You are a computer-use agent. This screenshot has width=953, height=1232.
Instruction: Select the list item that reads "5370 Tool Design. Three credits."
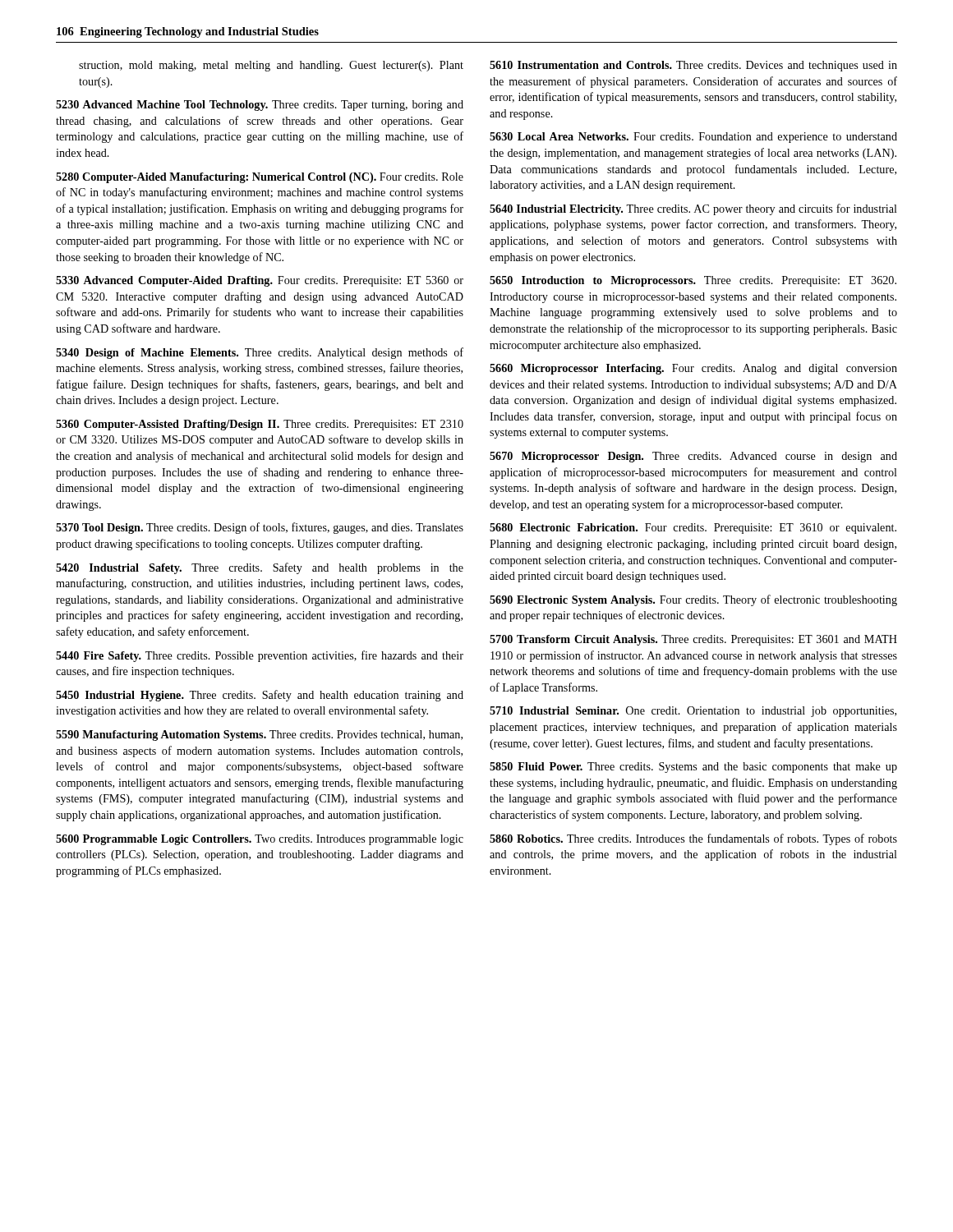(x=260, y=536)
